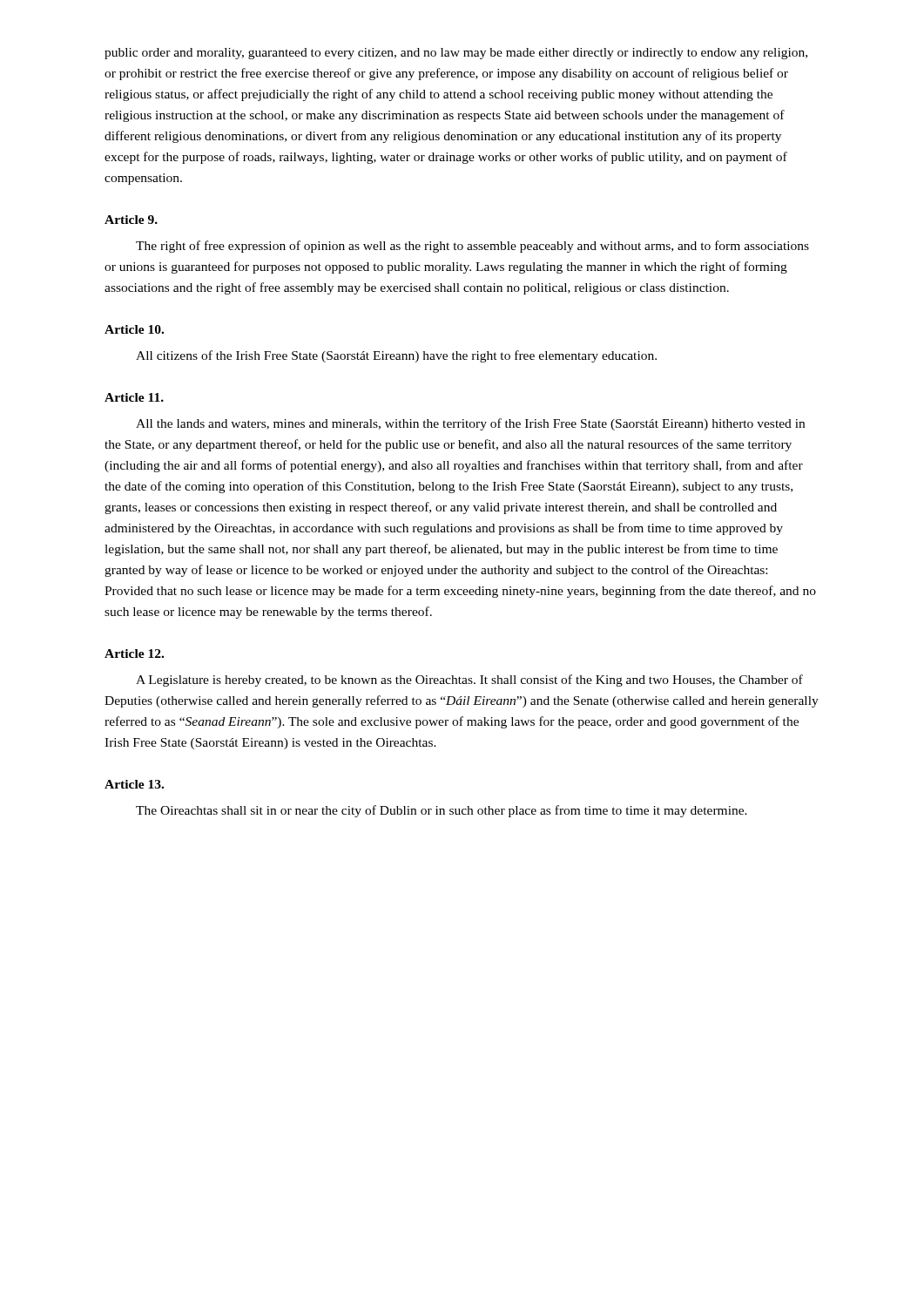Select the section header that reads "Article 10."
The height and width of the screenshot is (1307, 924).
click(x=134, y=329)
